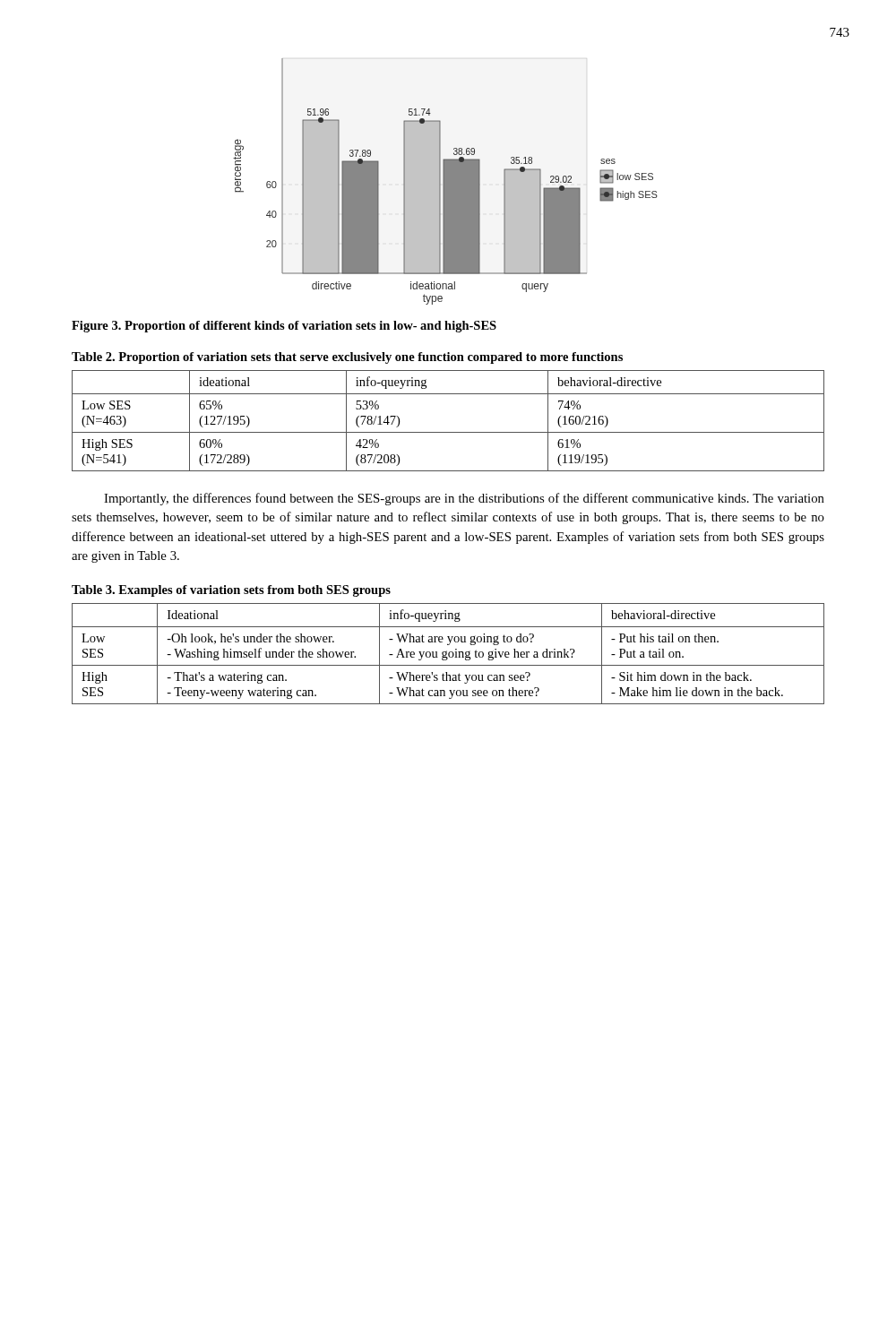This screenshot has height=1344, width=896.
Task: Find the table that mentions "- Sit him"
Action: pyautogui.click(x=448, y=653)
